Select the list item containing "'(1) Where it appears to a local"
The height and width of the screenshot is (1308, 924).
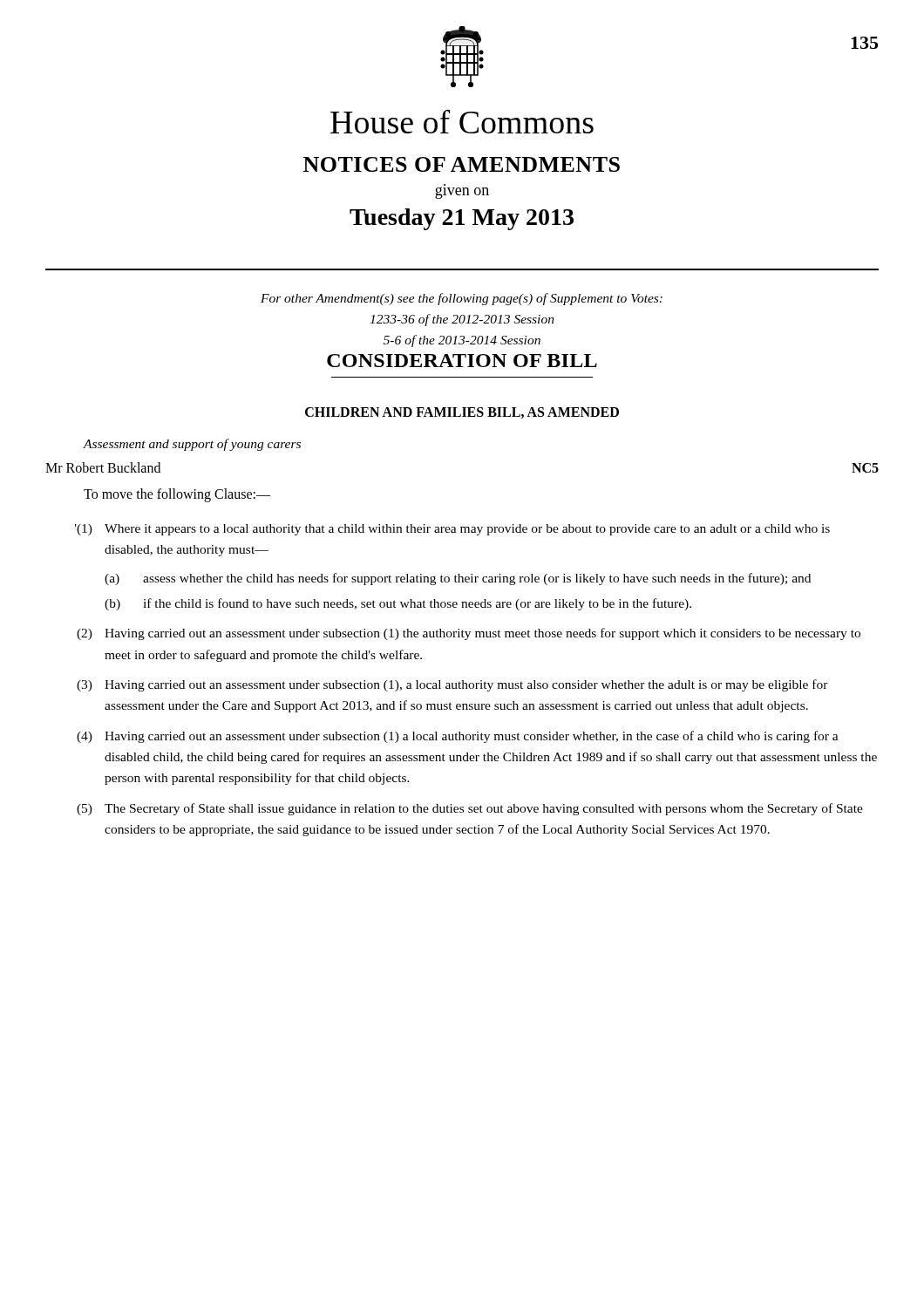[462, 539]
